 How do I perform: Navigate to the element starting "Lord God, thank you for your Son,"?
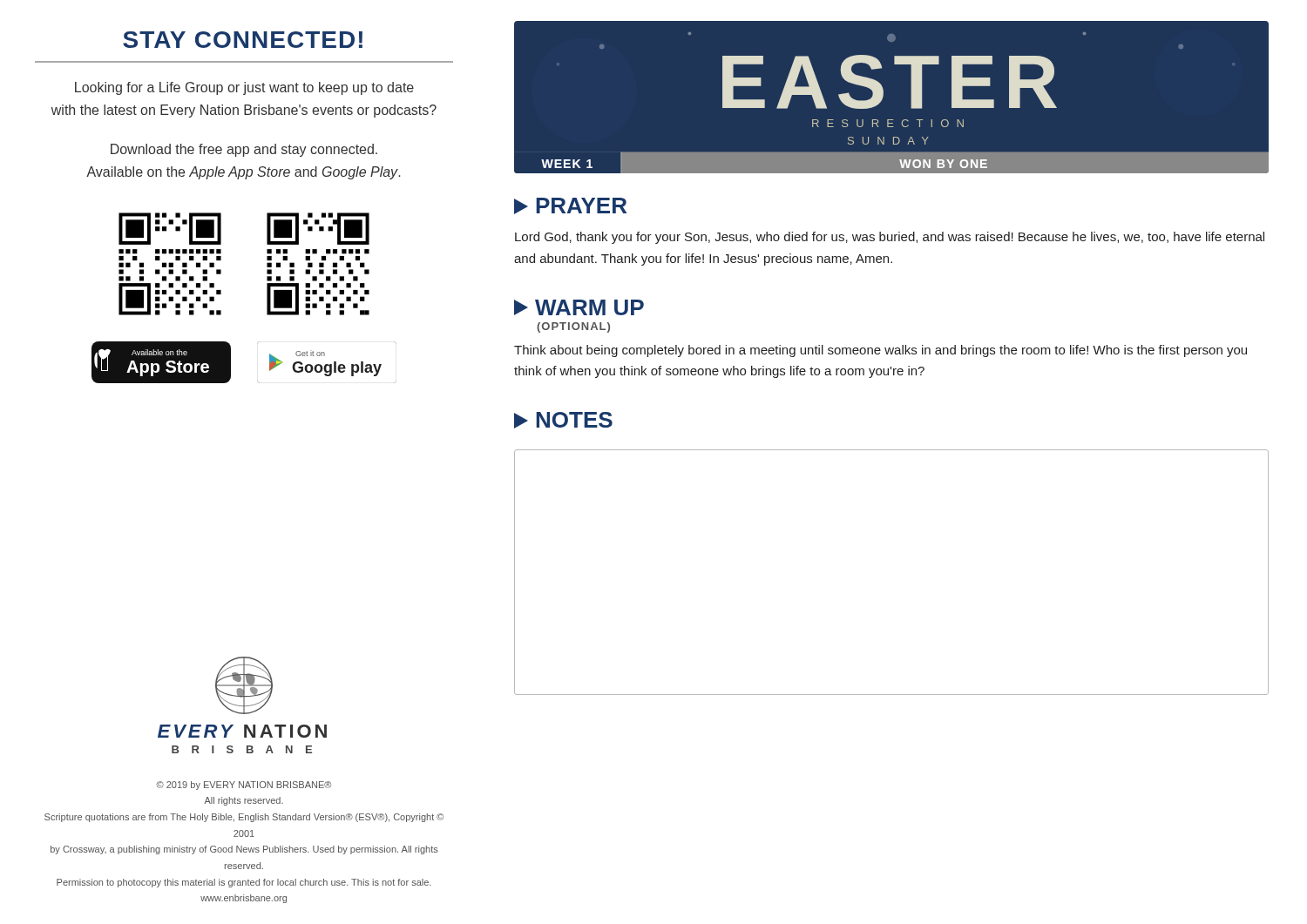(890, 247)
